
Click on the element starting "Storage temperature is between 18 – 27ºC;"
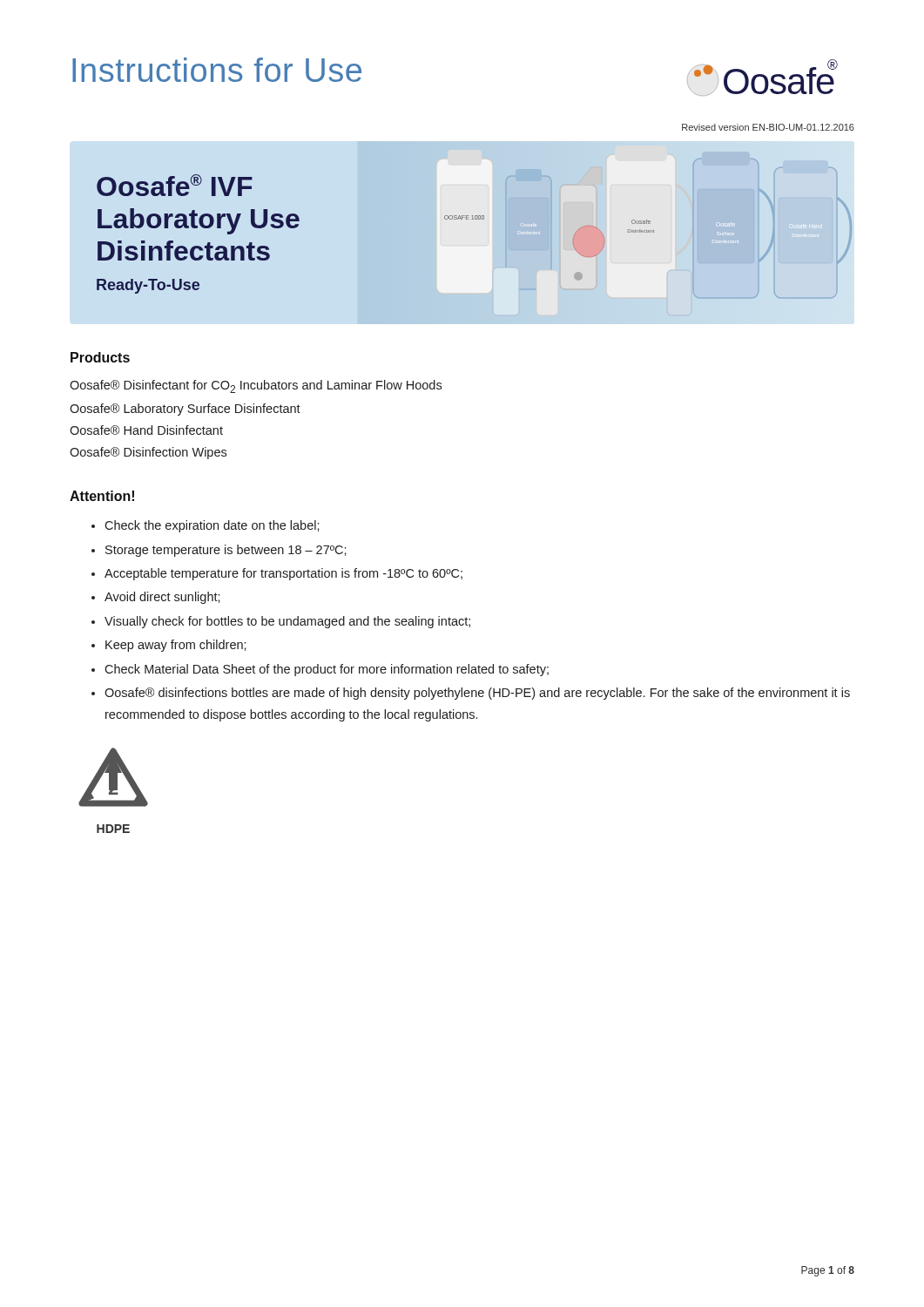pyautogui.click(x=226, y=550)
